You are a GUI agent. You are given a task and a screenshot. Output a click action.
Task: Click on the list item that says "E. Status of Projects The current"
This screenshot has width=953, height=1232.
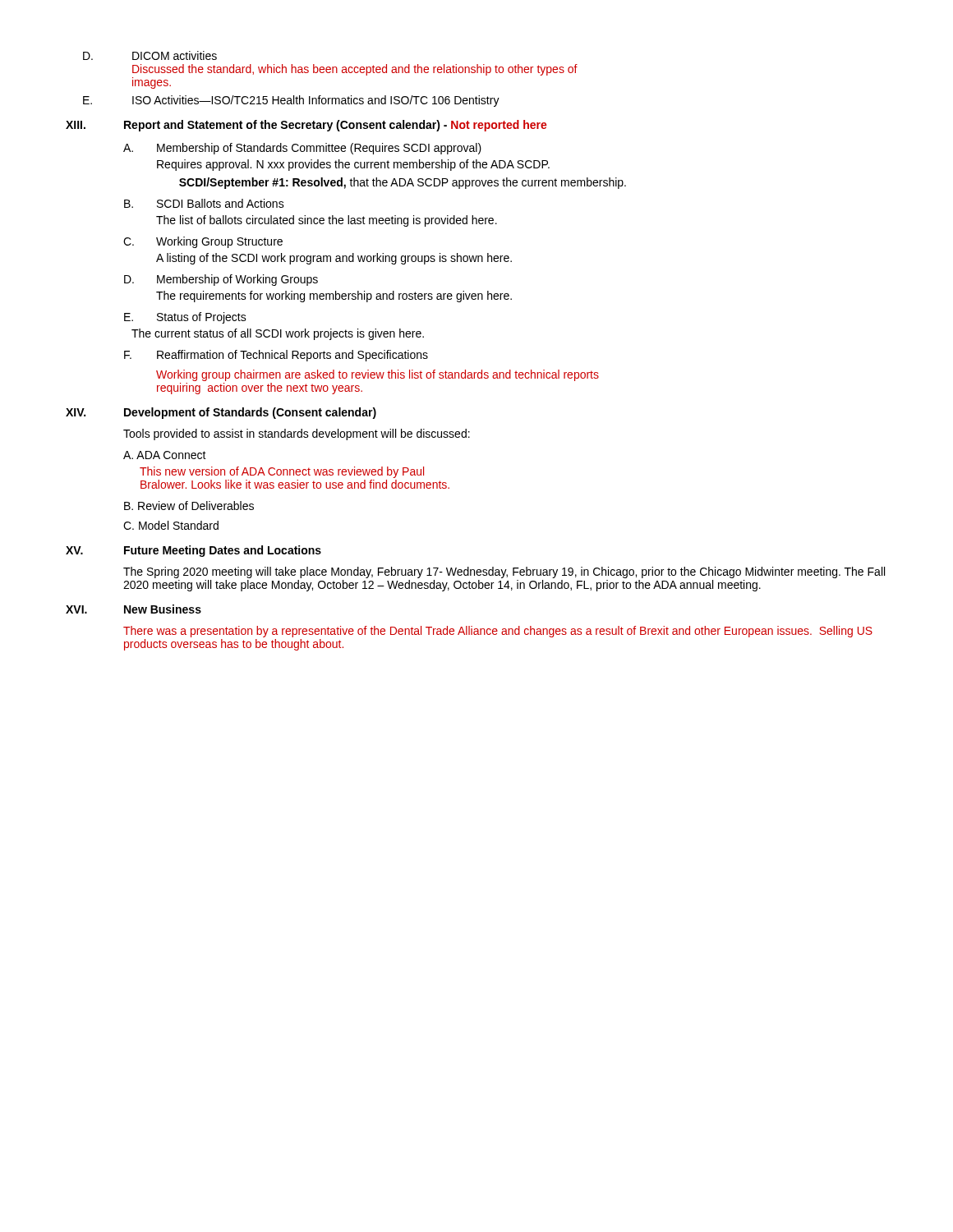coord(185,318)
